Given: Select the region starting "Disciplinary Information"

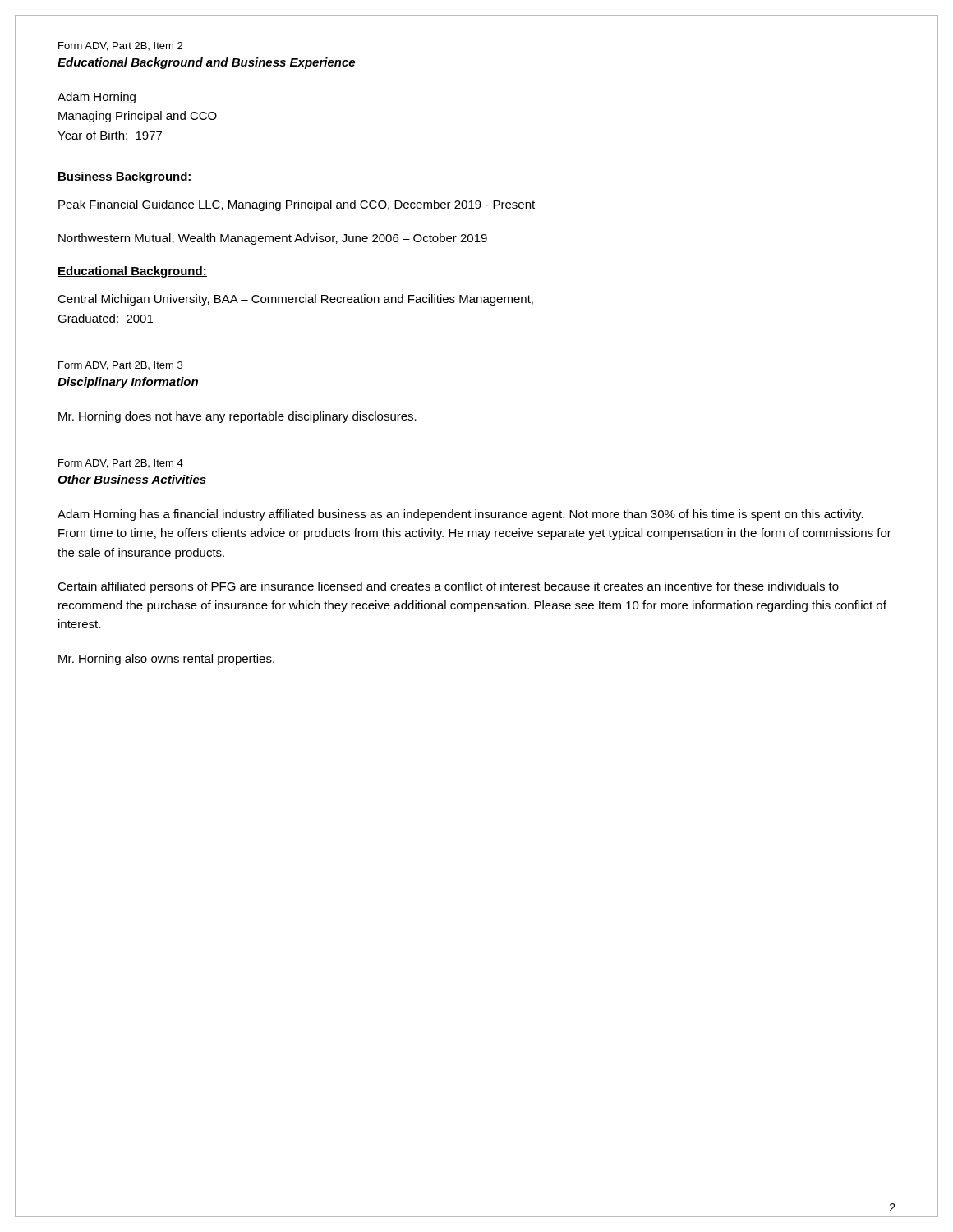Looking at the screenshot, I should click(128, 381).
